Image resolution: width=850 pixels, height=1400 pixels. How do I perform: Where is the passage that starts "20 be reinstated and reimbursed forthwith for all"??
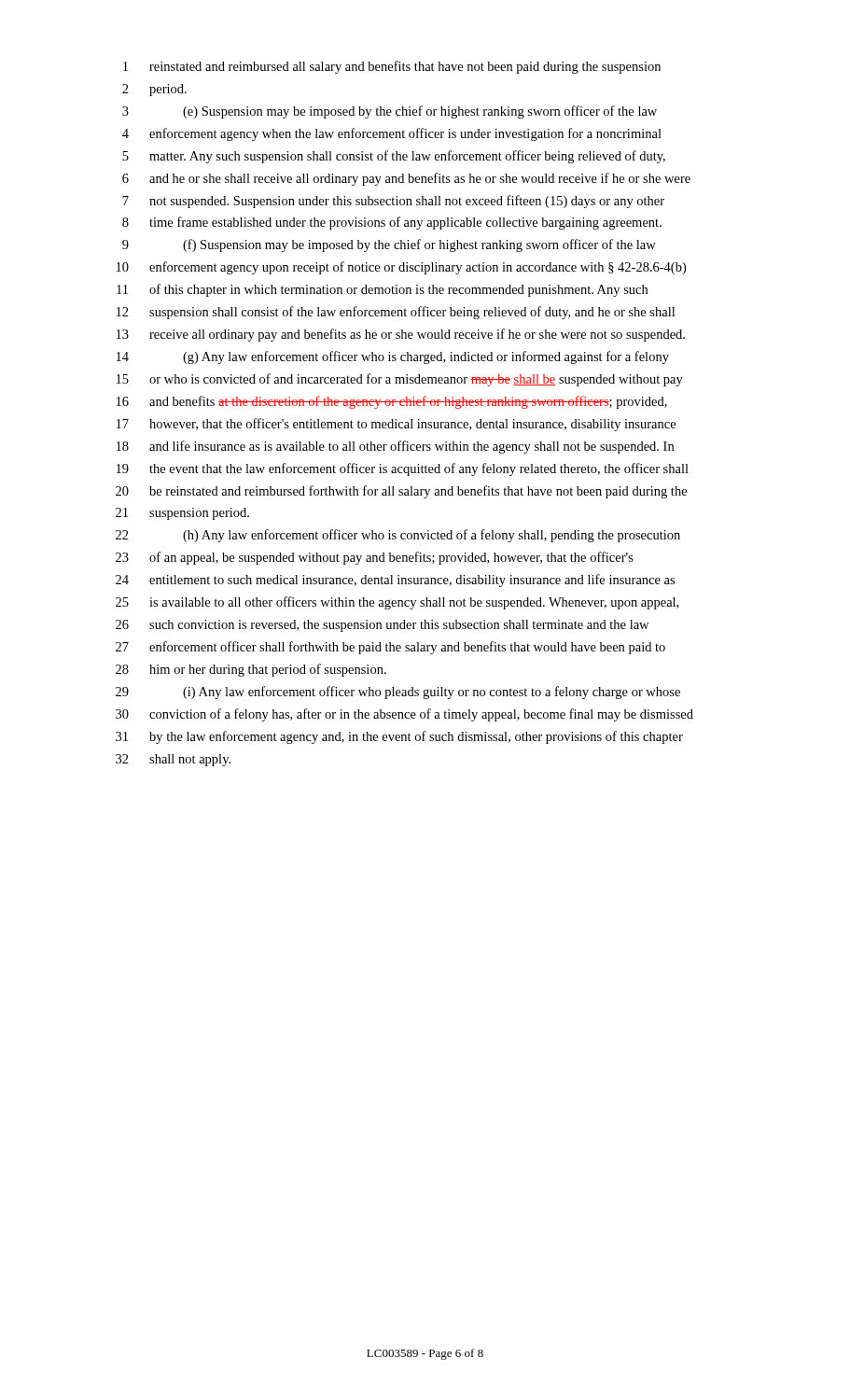pyautogui.click(x=433, y=491)
